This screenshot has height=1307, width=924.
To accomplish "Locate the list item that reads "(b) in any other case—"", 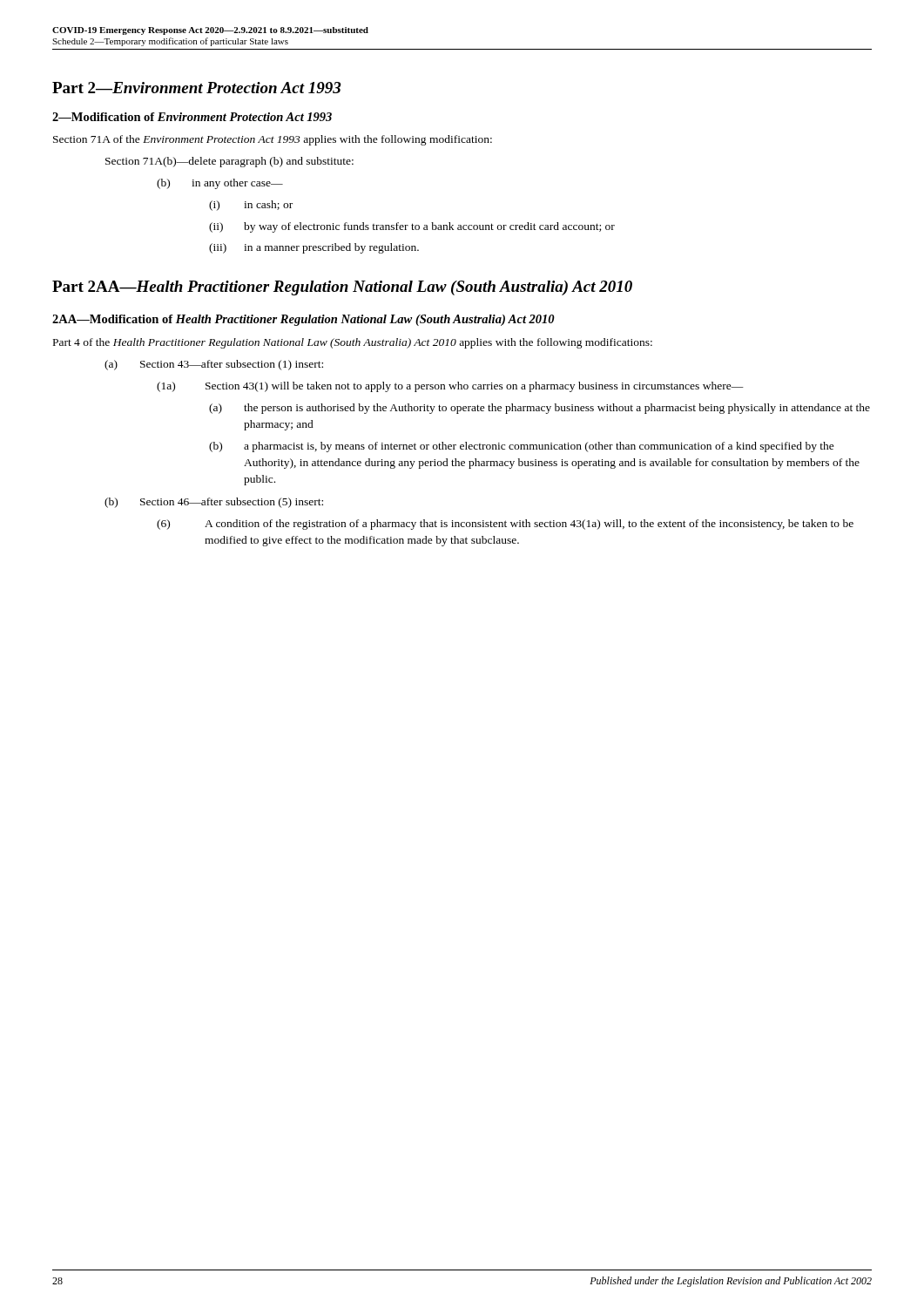I will (220, 184).
